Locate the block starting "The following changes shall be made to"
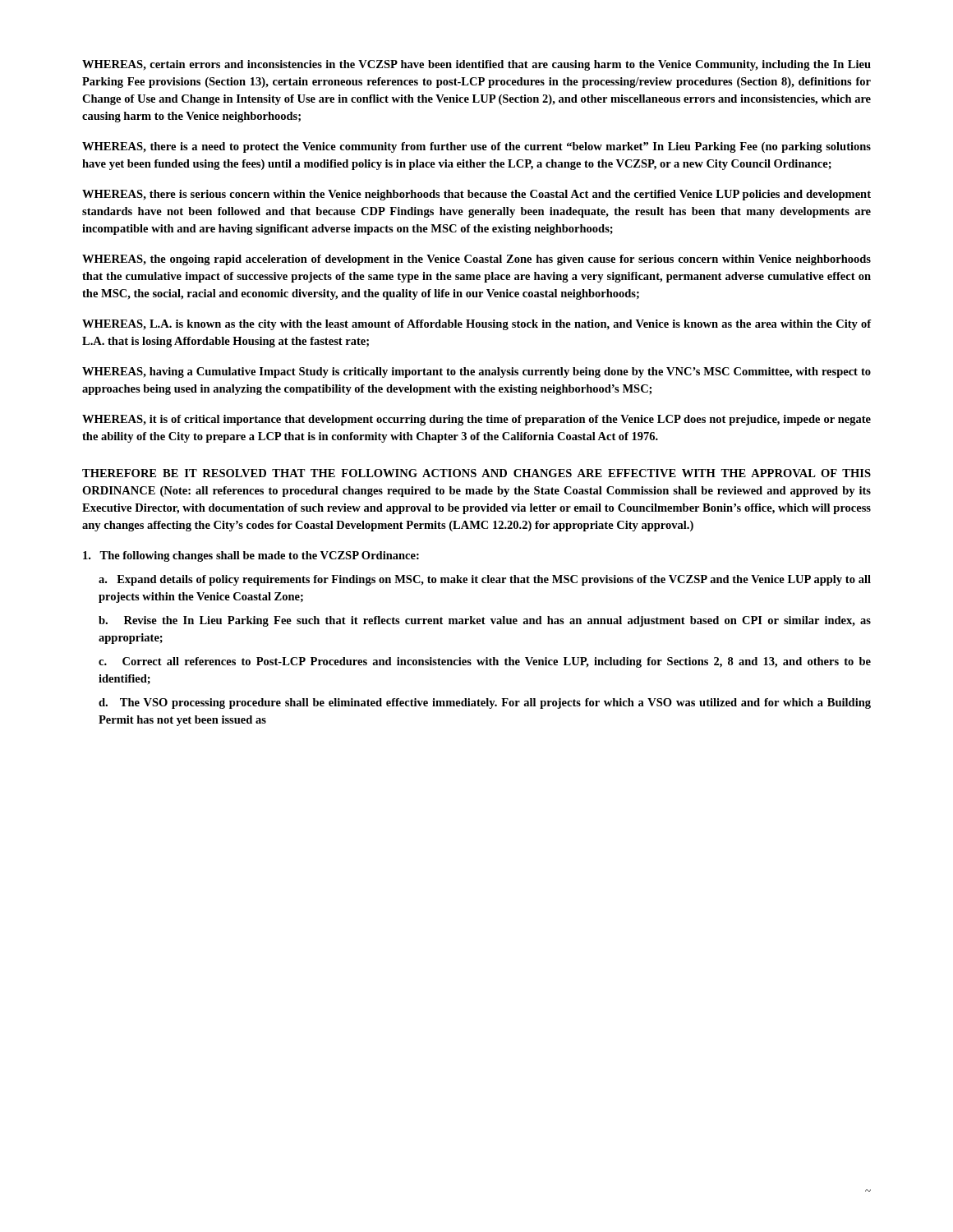 click(251, 556)
